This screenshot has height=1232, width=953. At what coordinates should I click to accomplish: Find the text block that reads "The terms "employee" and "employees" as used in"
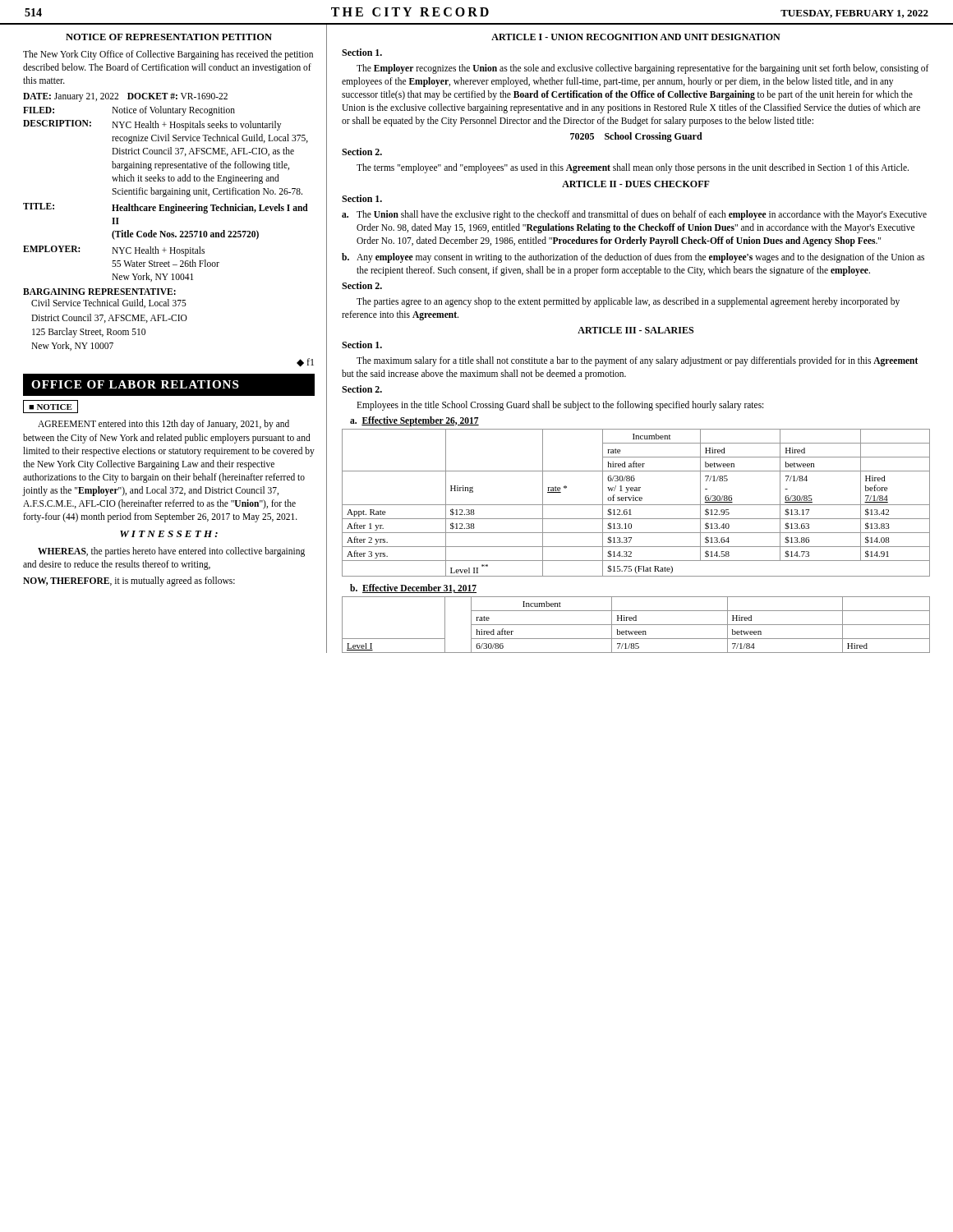tap(633, 168)
